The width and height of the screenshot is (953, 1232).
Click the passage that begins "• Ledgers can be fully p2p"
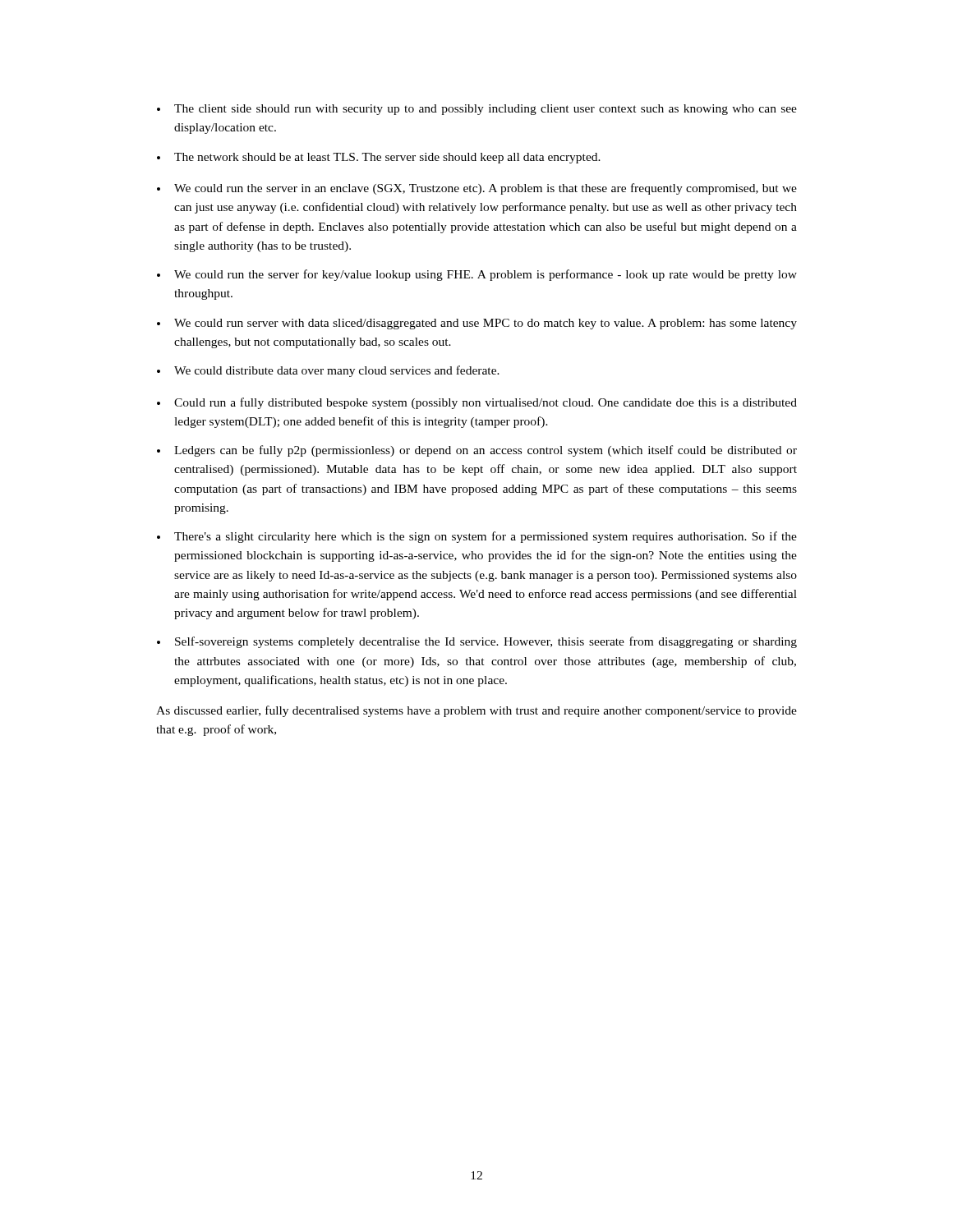pos(476,478)
